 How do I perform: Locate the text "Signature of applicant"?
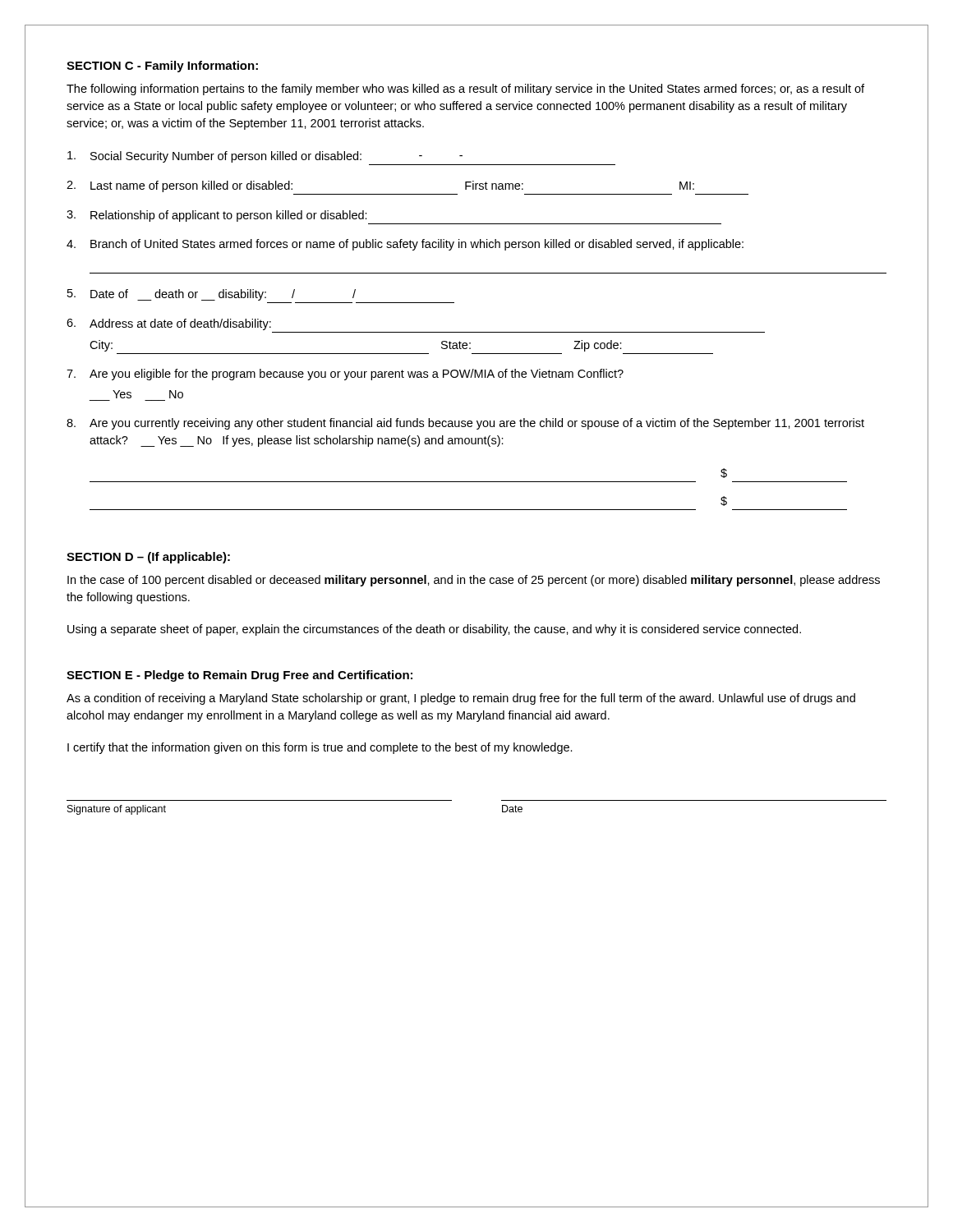[116, 809]
